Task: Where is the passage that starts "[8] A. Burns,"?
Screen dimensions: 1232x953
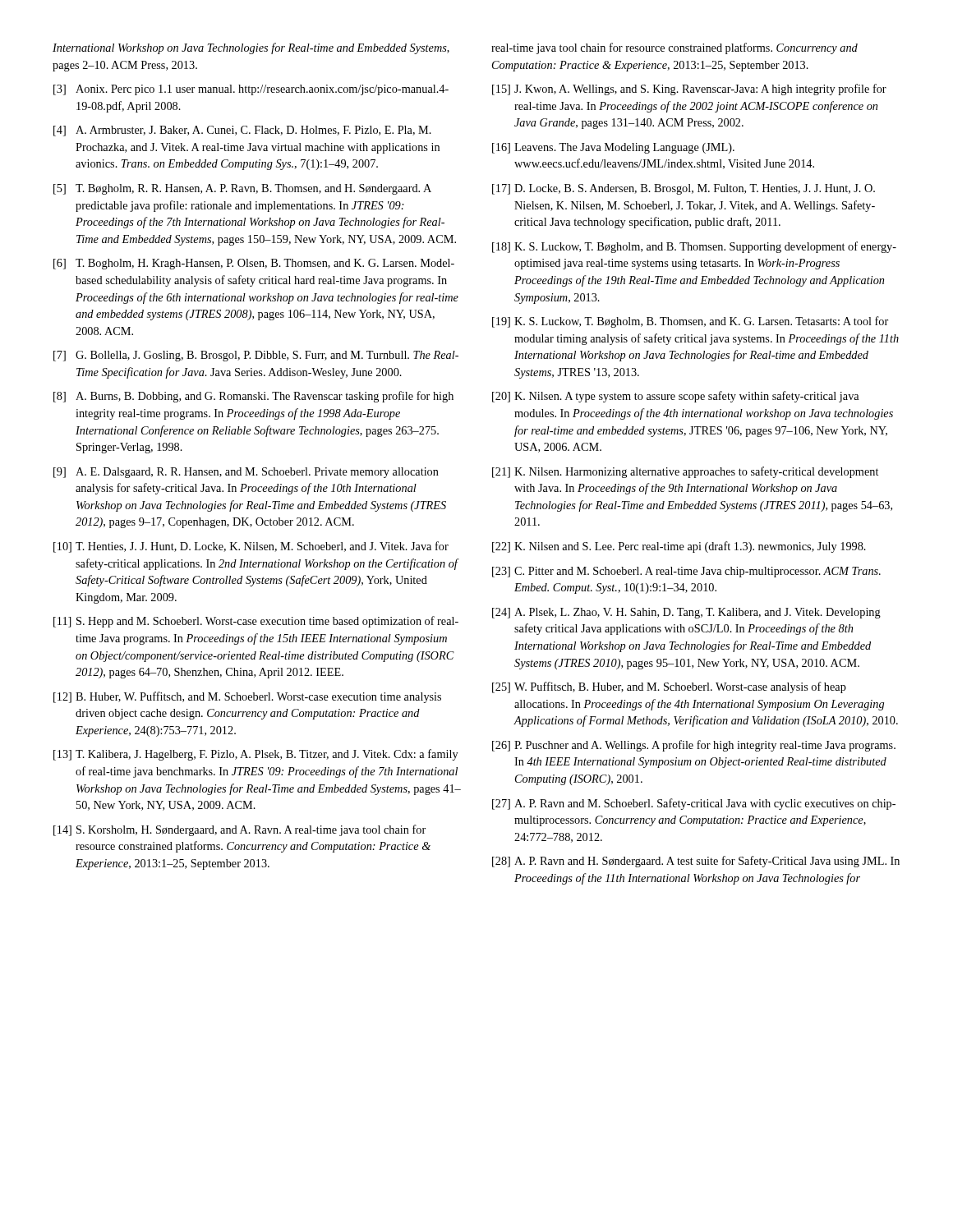Action: coord(257,422)
